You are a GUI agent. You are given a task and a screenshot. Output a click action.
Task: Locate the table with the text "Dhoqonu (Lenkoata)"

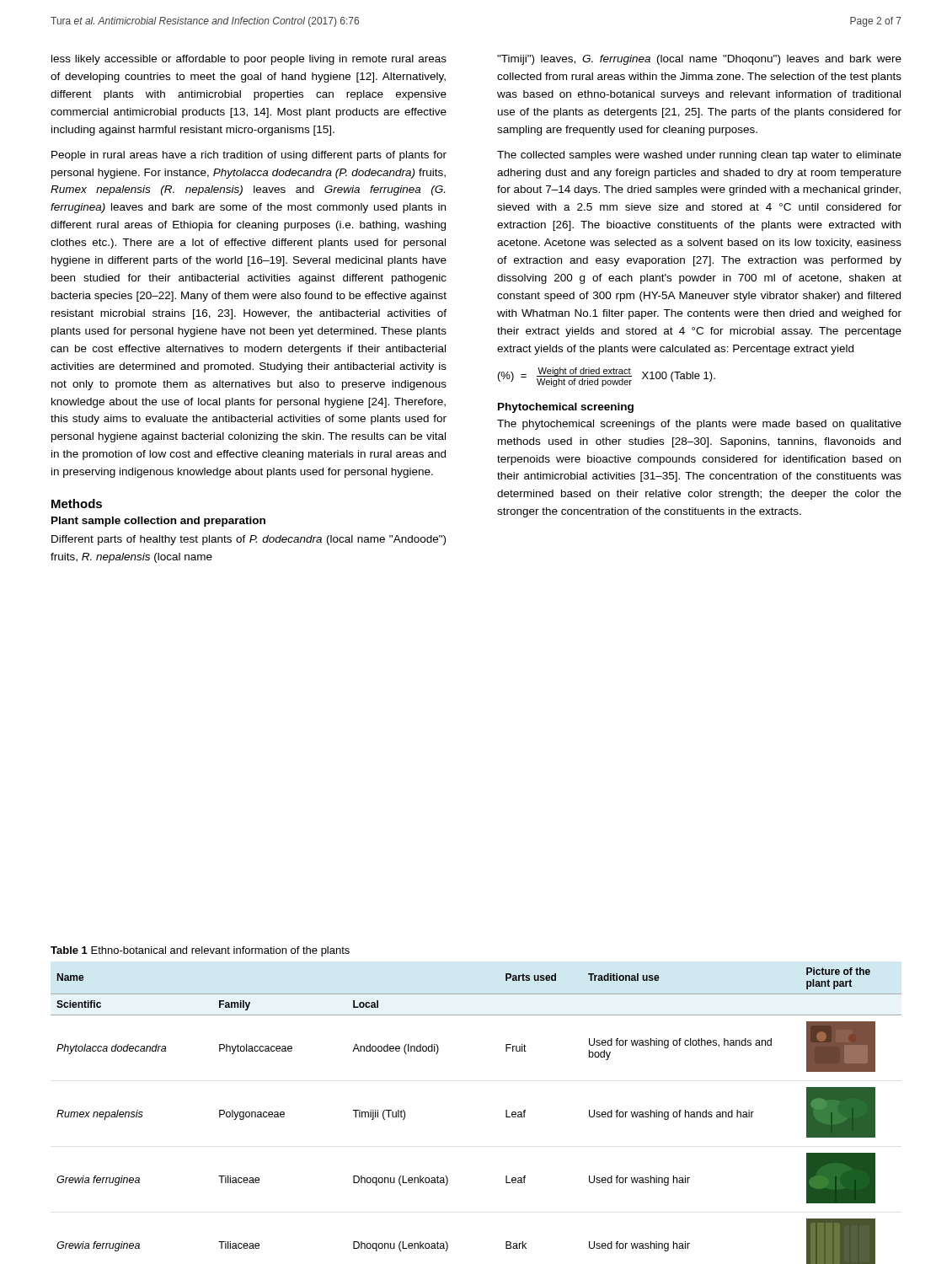pos(476,1113)
